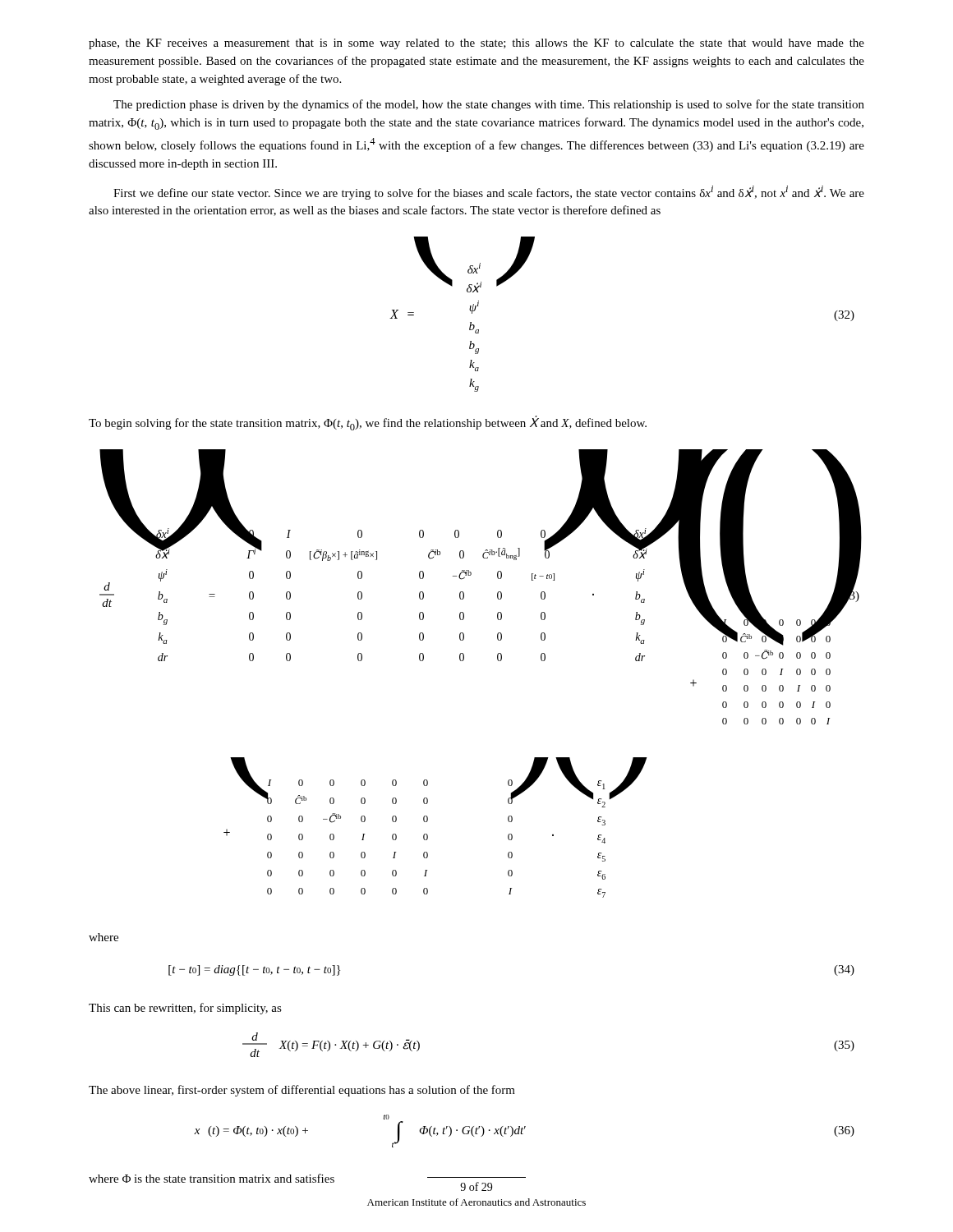Select the text that says "This can be rewritten, for simplicity, as"
This screenshot has height=1232, width=953.
point(185,1009)
